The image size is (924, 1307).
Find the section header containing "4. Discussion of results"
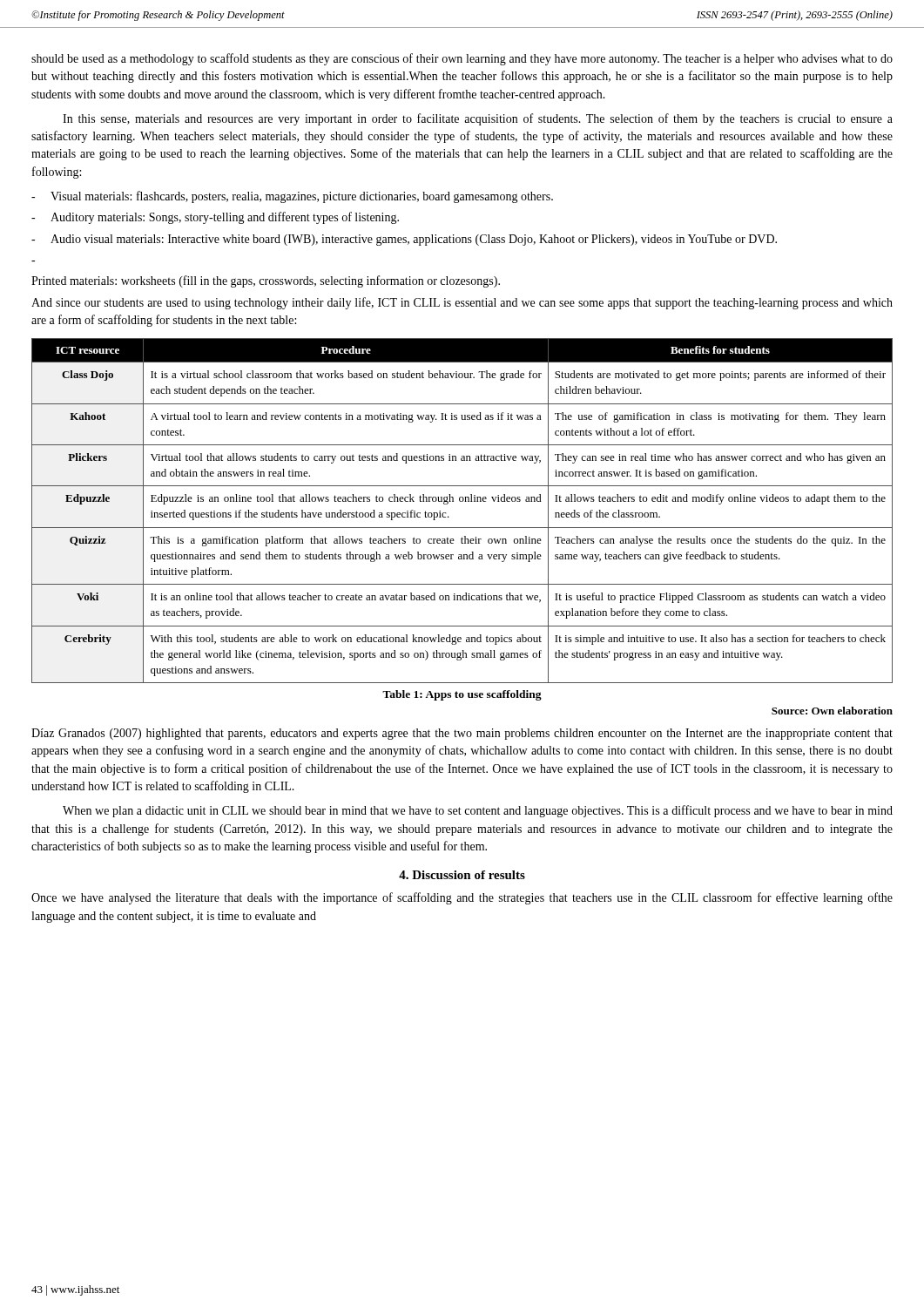coord(462,875)
